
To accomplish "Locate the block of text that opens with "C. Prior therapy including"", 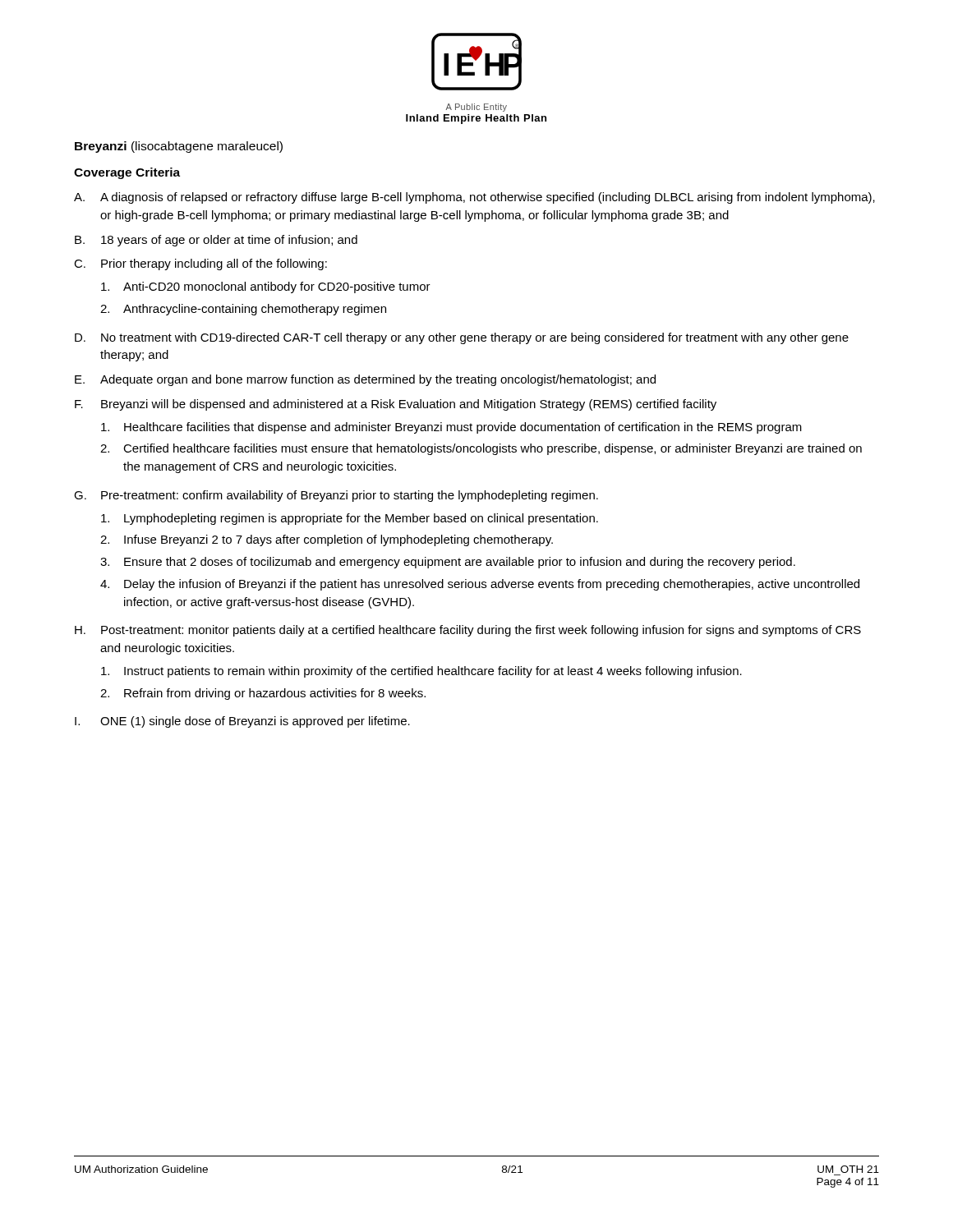I will click(200, 264).
